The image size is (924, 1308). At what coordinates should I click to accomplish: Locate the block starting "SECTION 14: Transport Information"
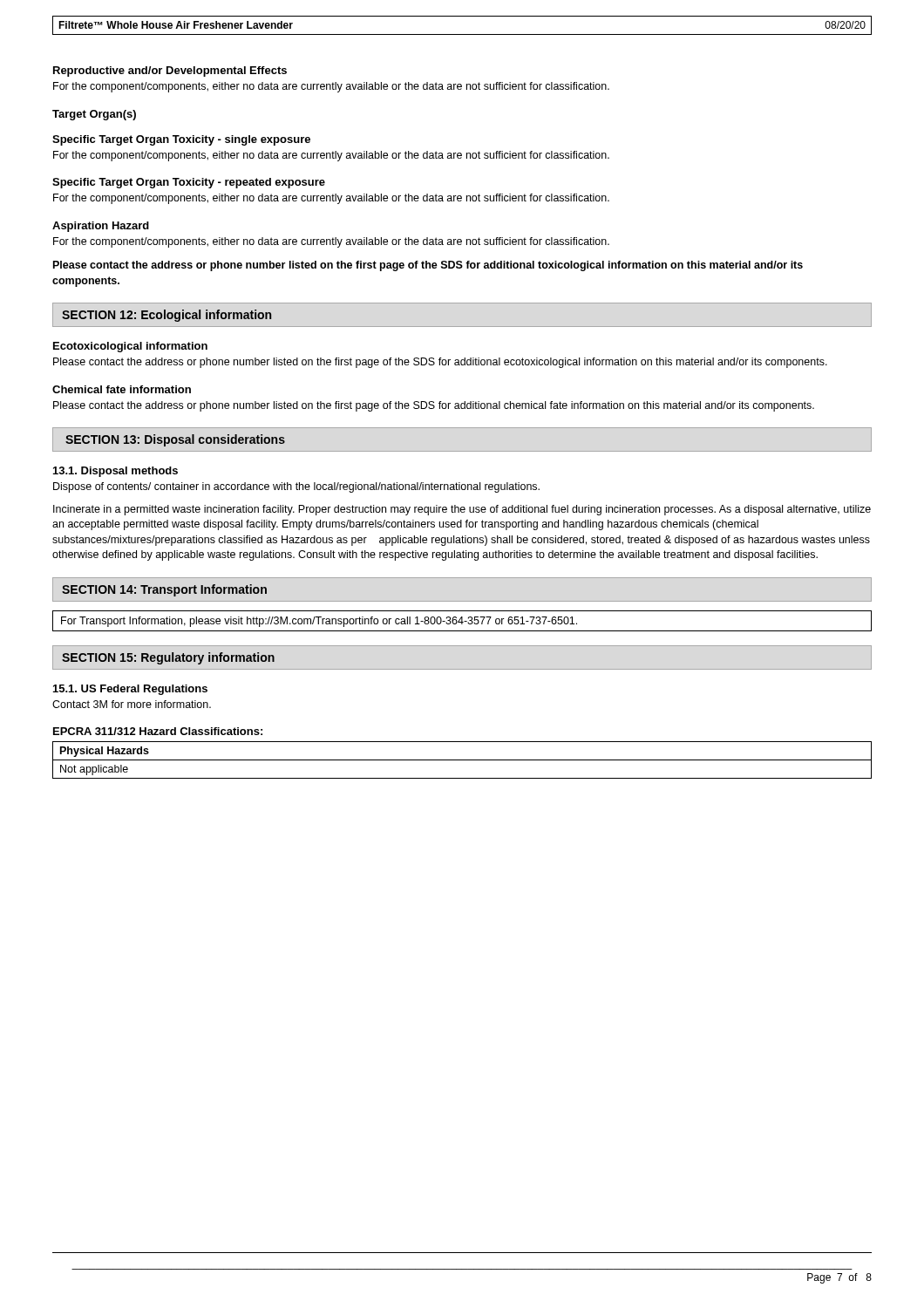coord(165,589)
